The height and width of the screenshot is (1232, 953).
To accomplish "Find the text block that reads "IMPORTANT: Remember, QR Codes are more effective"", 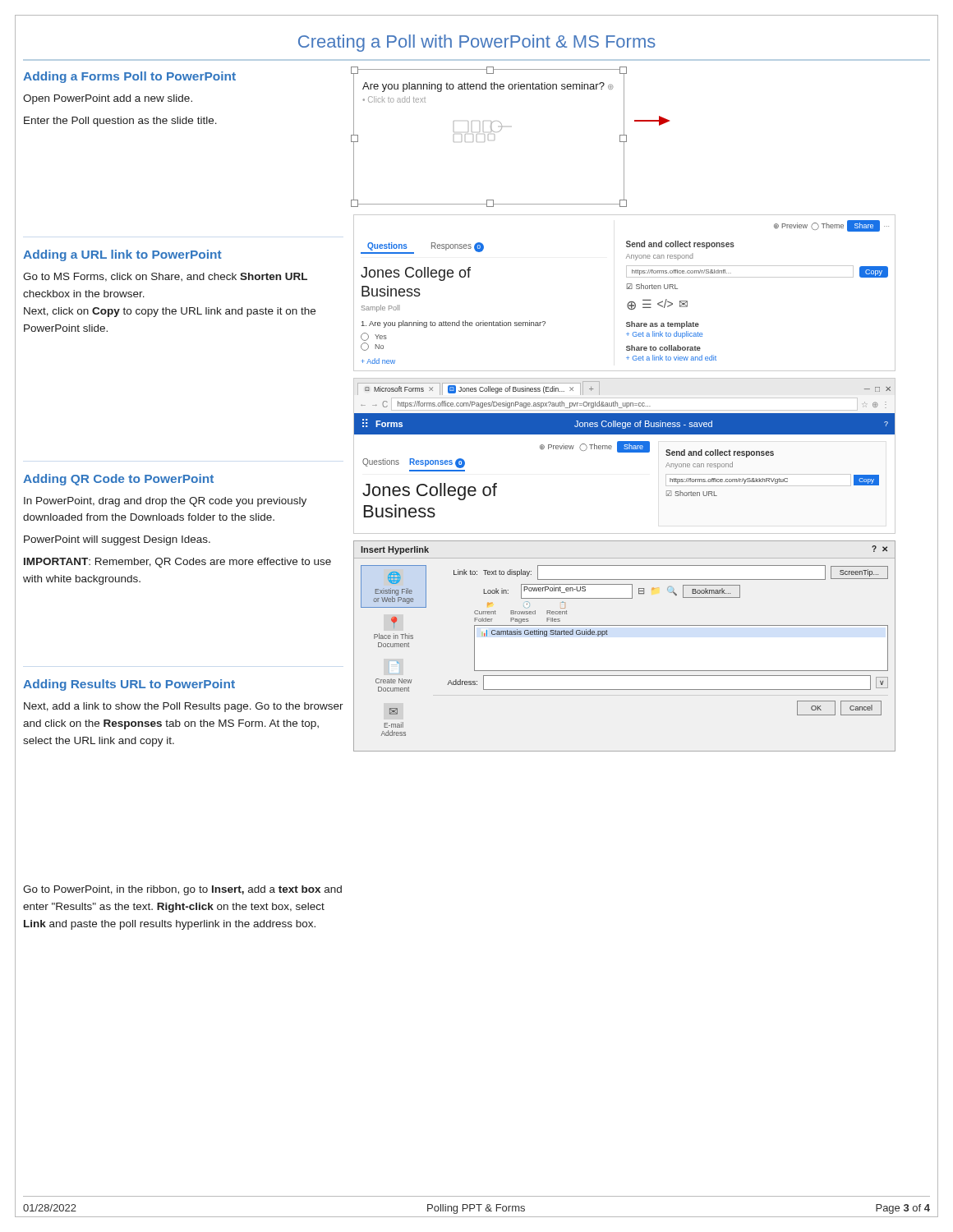I will point(177,570).
